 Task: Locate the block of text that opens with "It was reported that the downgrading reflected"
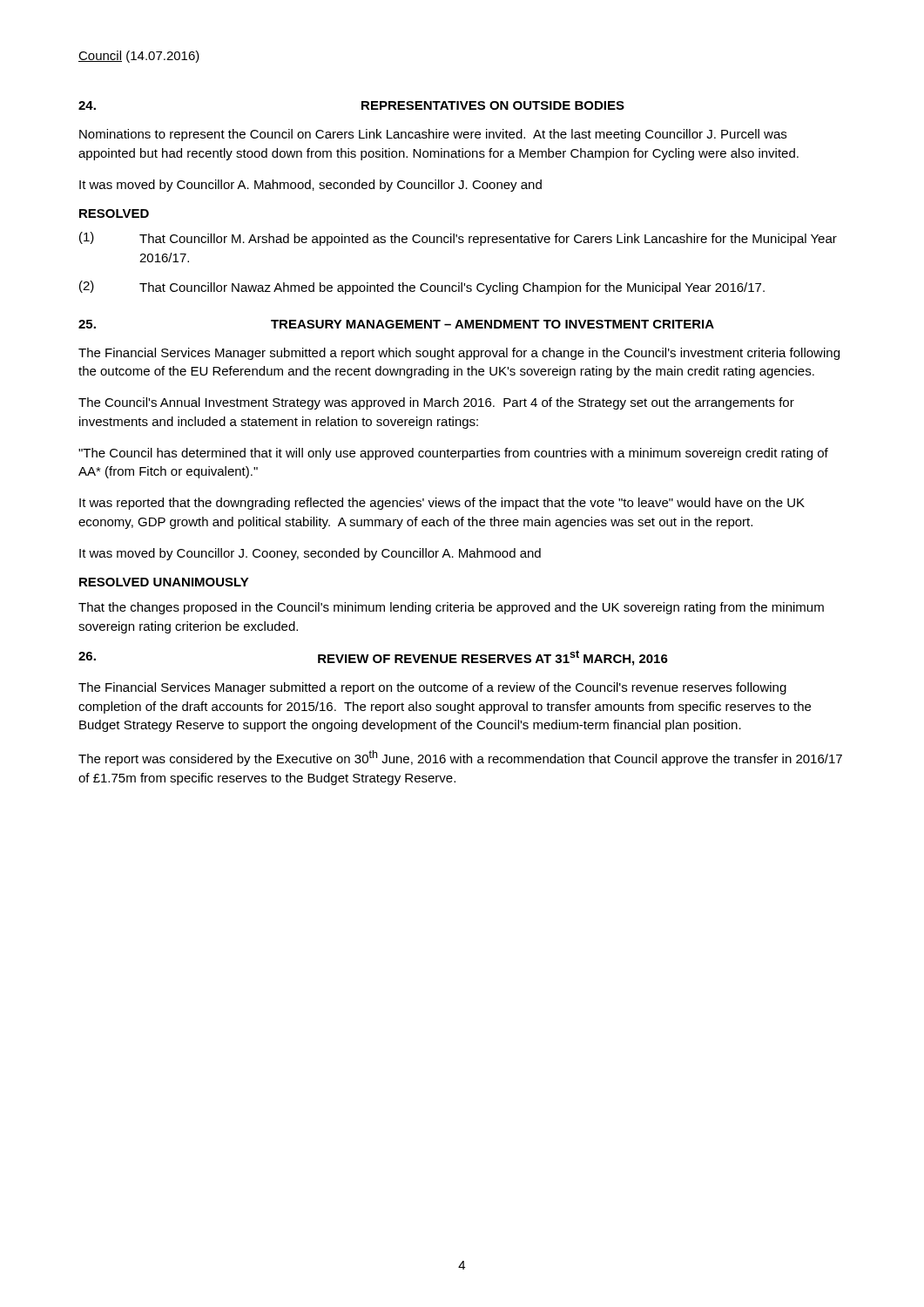[442, 512]
